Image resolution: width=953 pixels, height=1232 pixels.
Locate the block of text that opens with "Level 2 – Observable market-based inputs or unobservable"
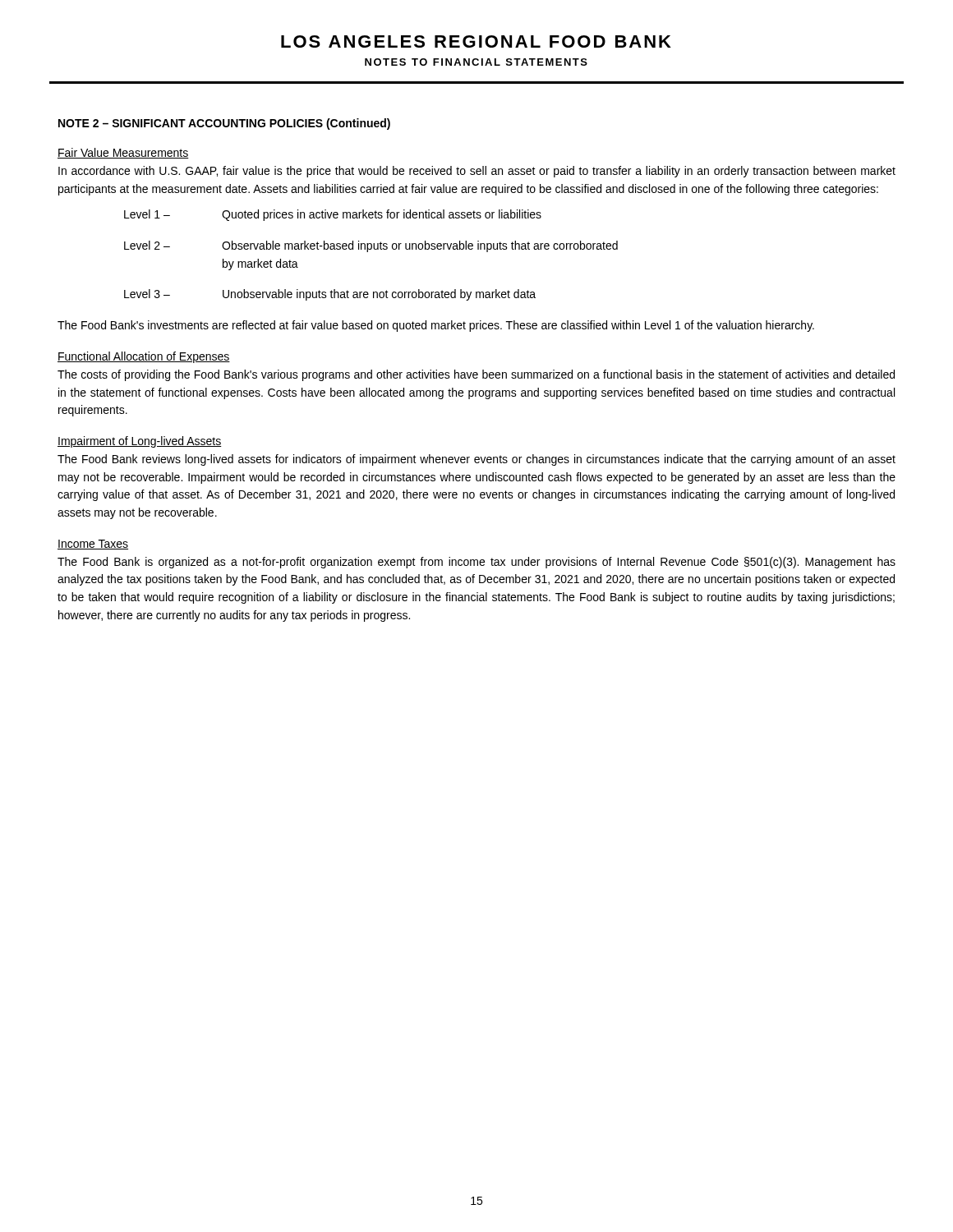pos(371,255)
